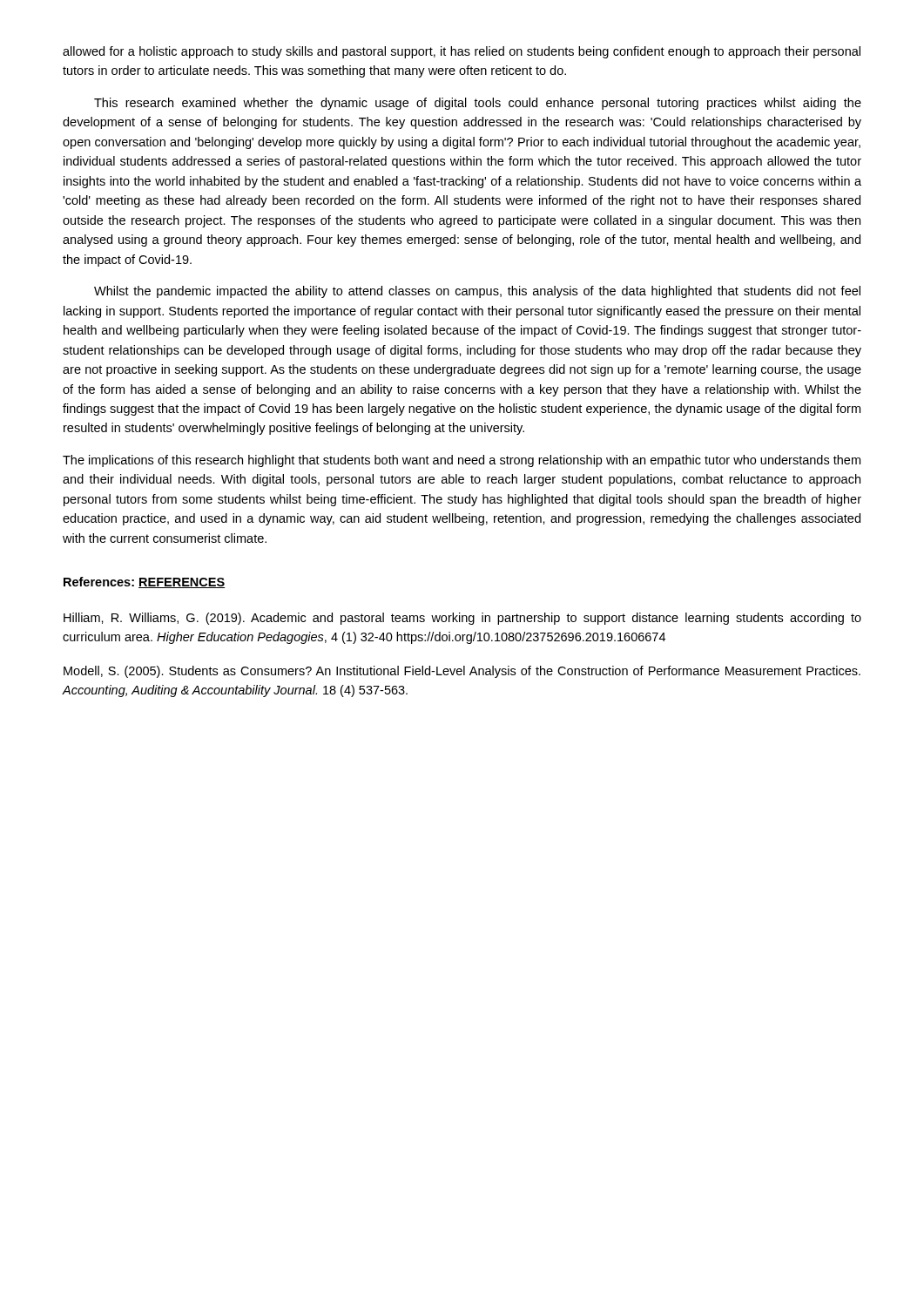Locate the text block starting "The implications of this research highlight that students"
Image resolution: width=924 pixels, height=1307 pixels.
pyautogui.click(x=462, y=499)
